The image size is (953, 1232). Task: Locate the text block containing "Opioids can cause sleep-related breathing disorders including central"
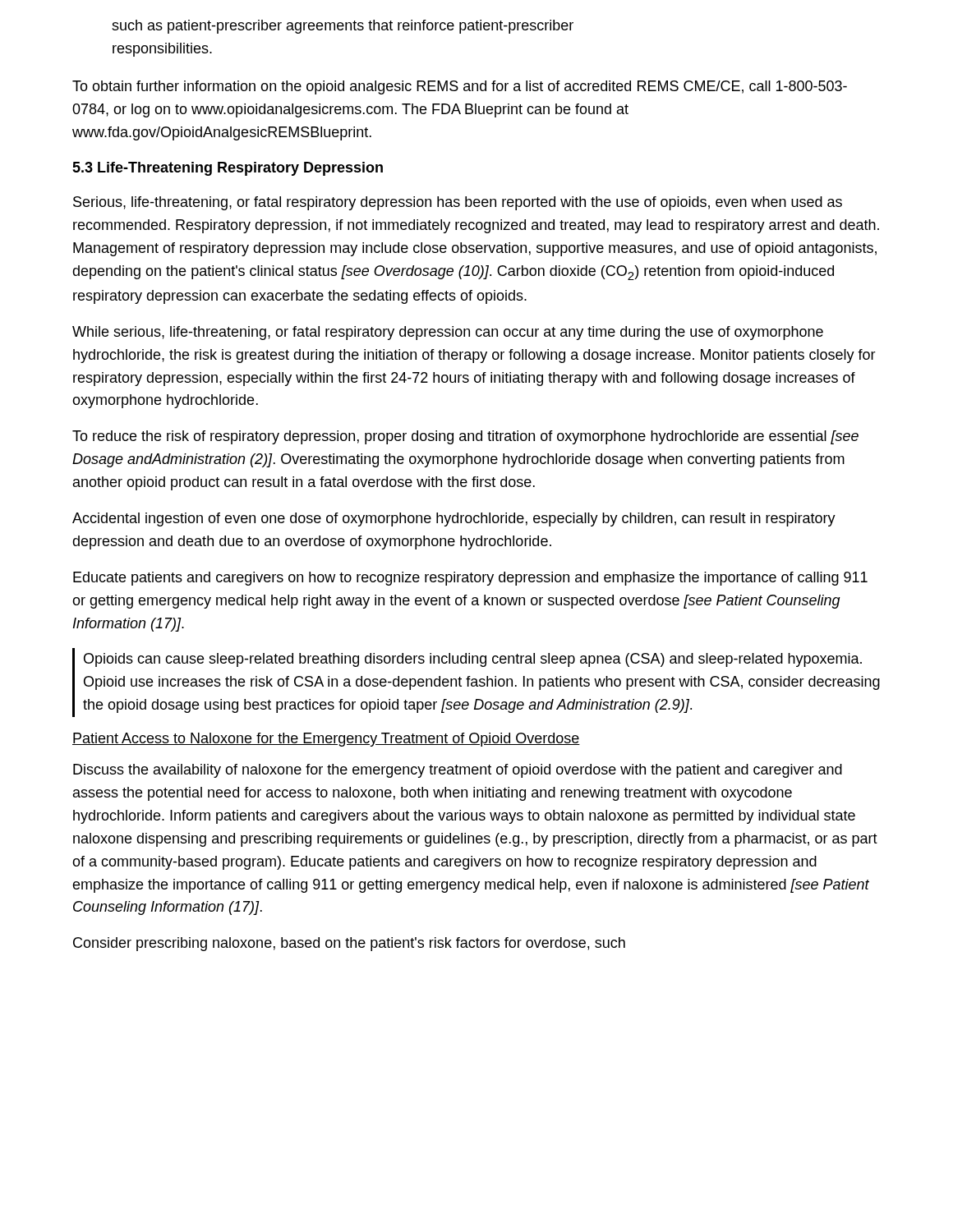click(x=482, y=682)
